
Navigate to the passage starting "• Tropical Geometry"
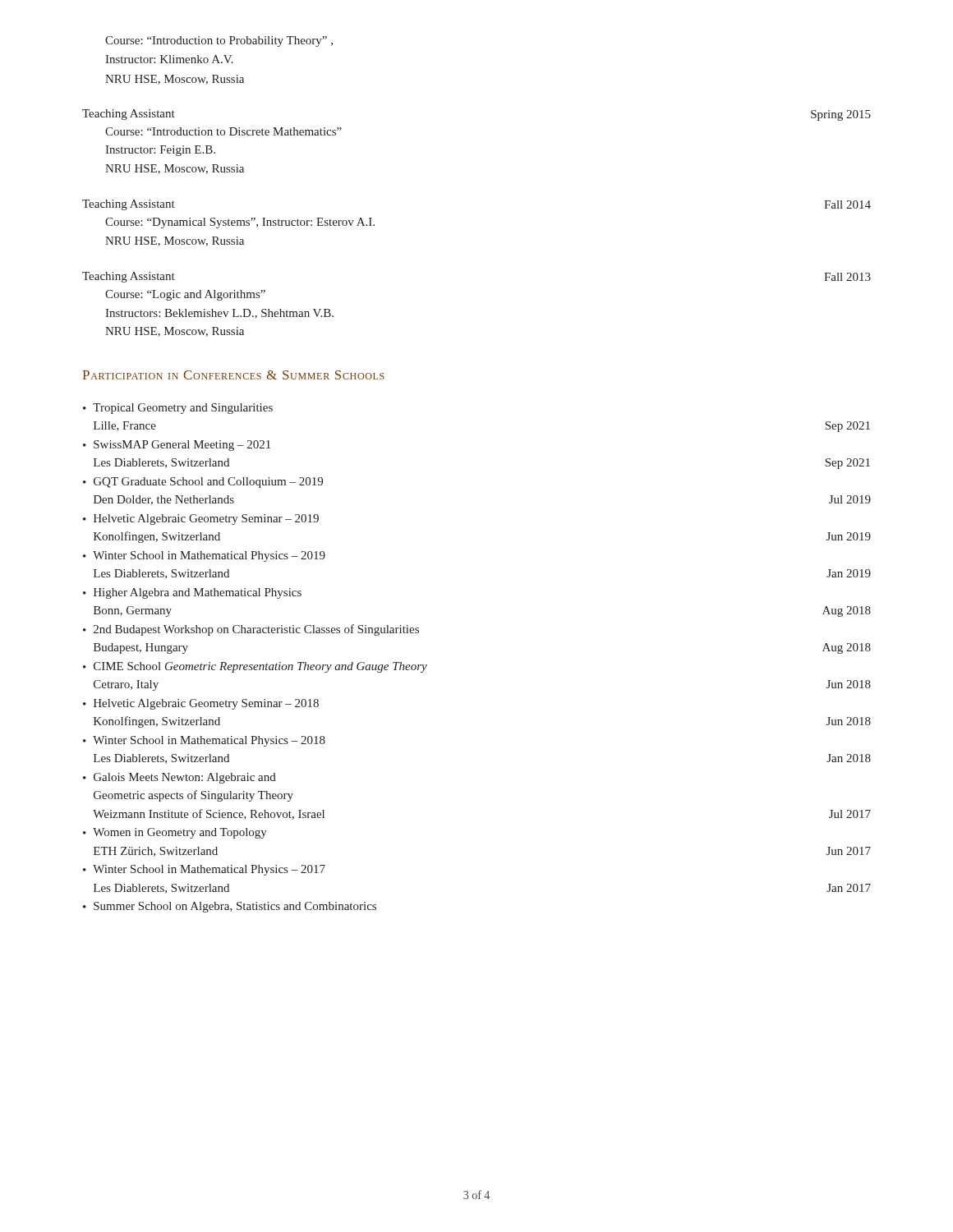(178, 409)
